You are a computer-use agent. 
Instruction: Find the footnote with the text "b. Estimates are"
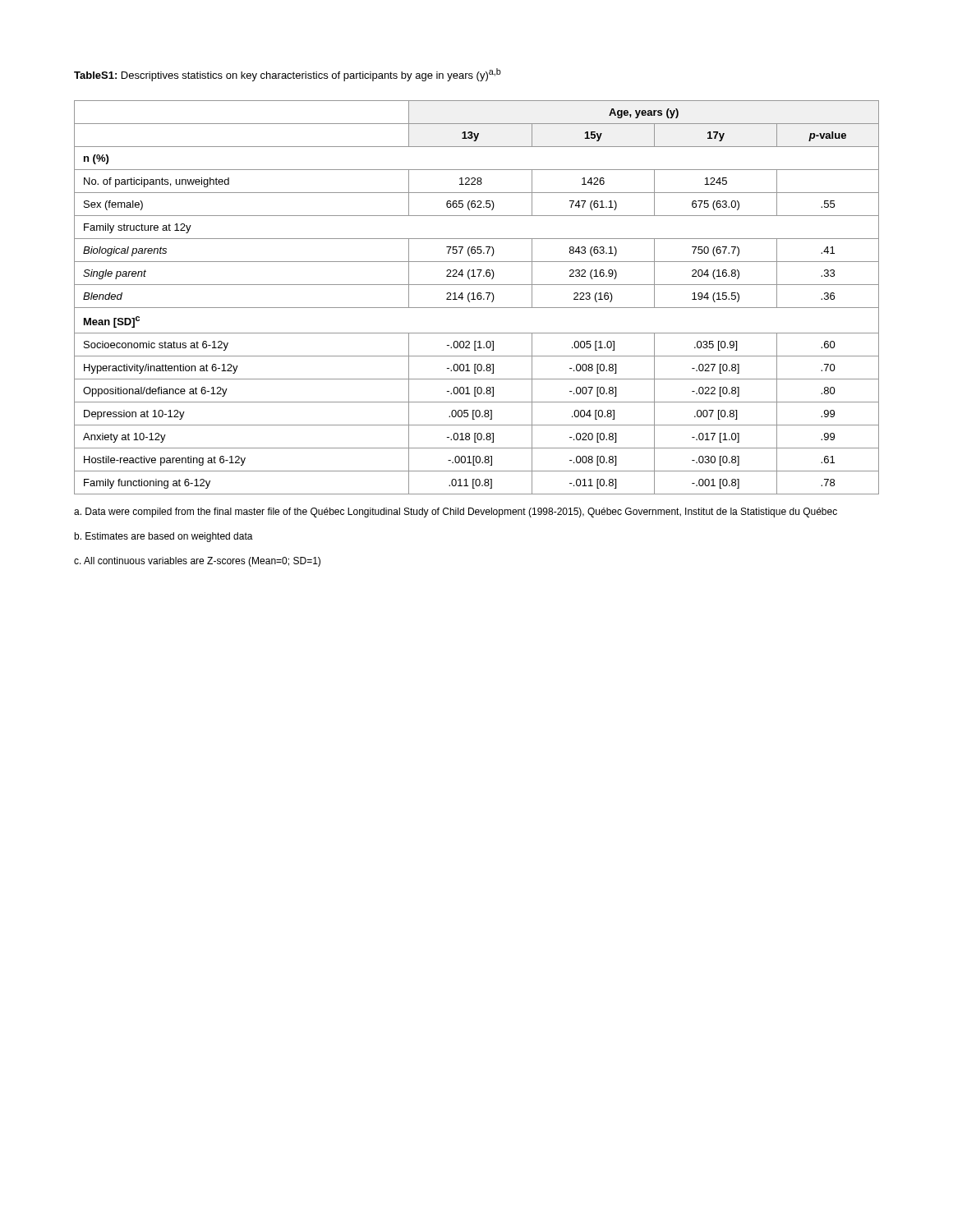point(163,536)
